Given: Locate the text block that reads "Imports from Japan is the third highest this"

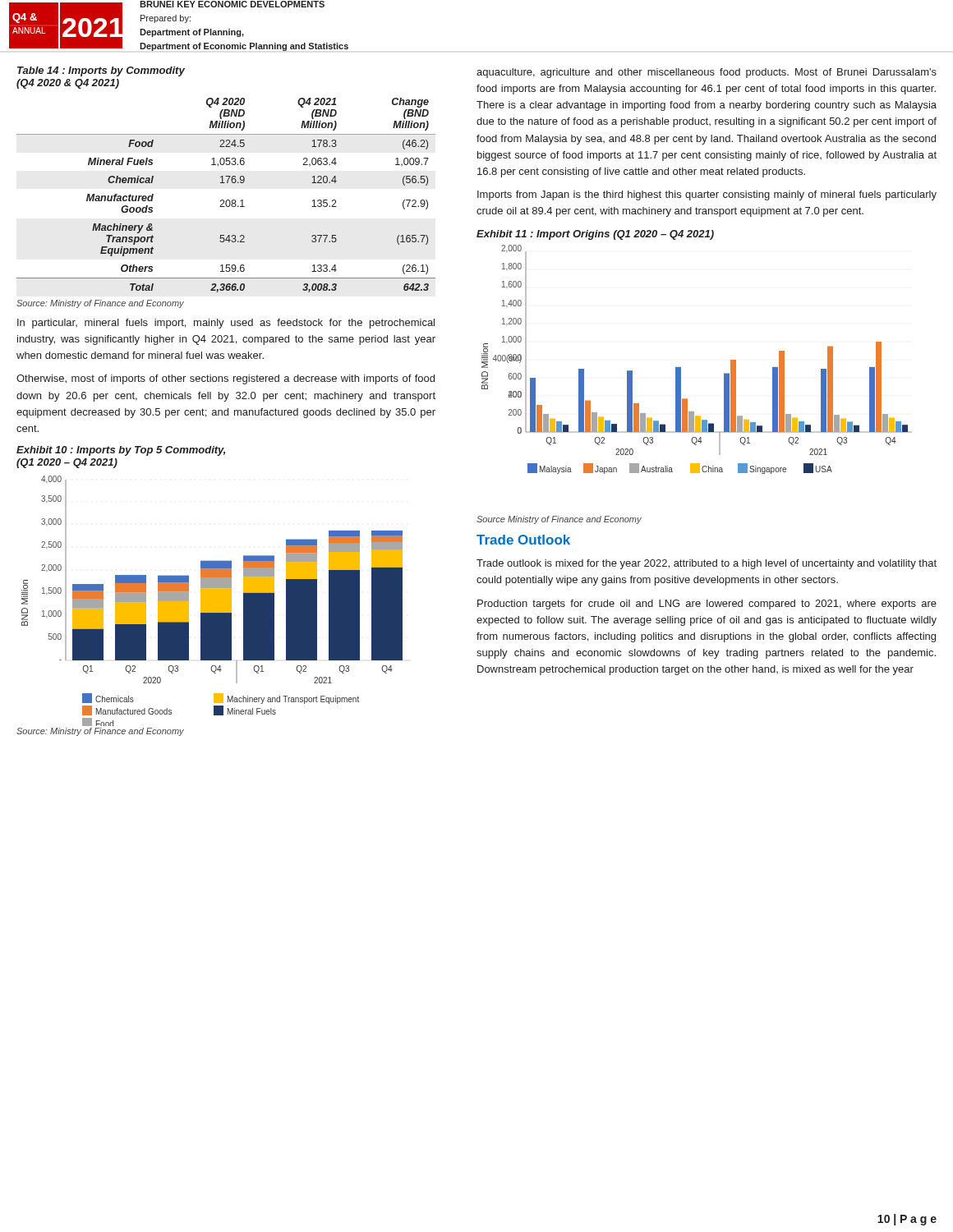Looking at the screenshot, I should (707, 203).
